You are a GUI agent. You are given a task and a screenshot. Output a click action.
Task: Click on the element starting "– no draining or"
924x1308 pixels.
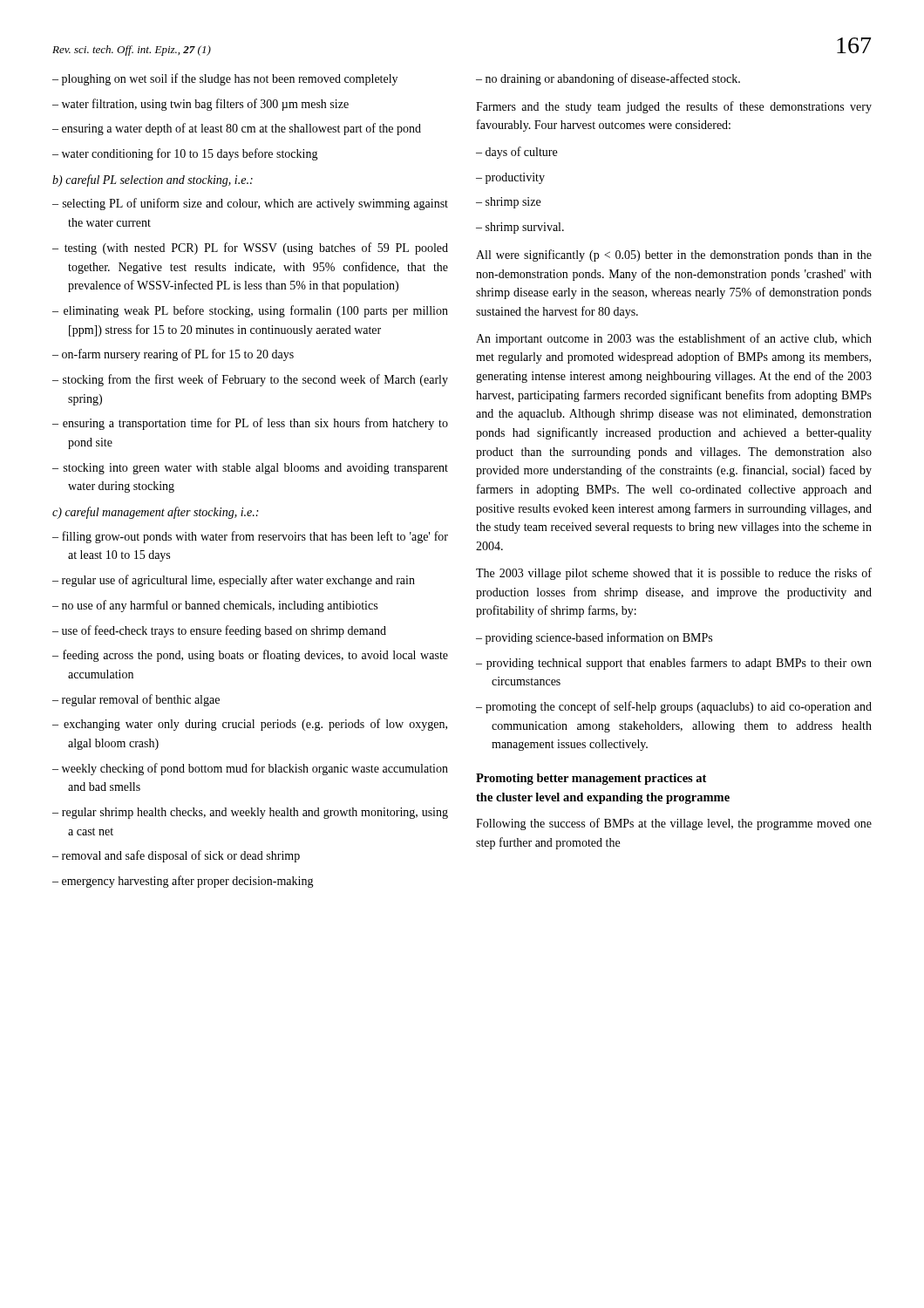[x=616, y=79]
